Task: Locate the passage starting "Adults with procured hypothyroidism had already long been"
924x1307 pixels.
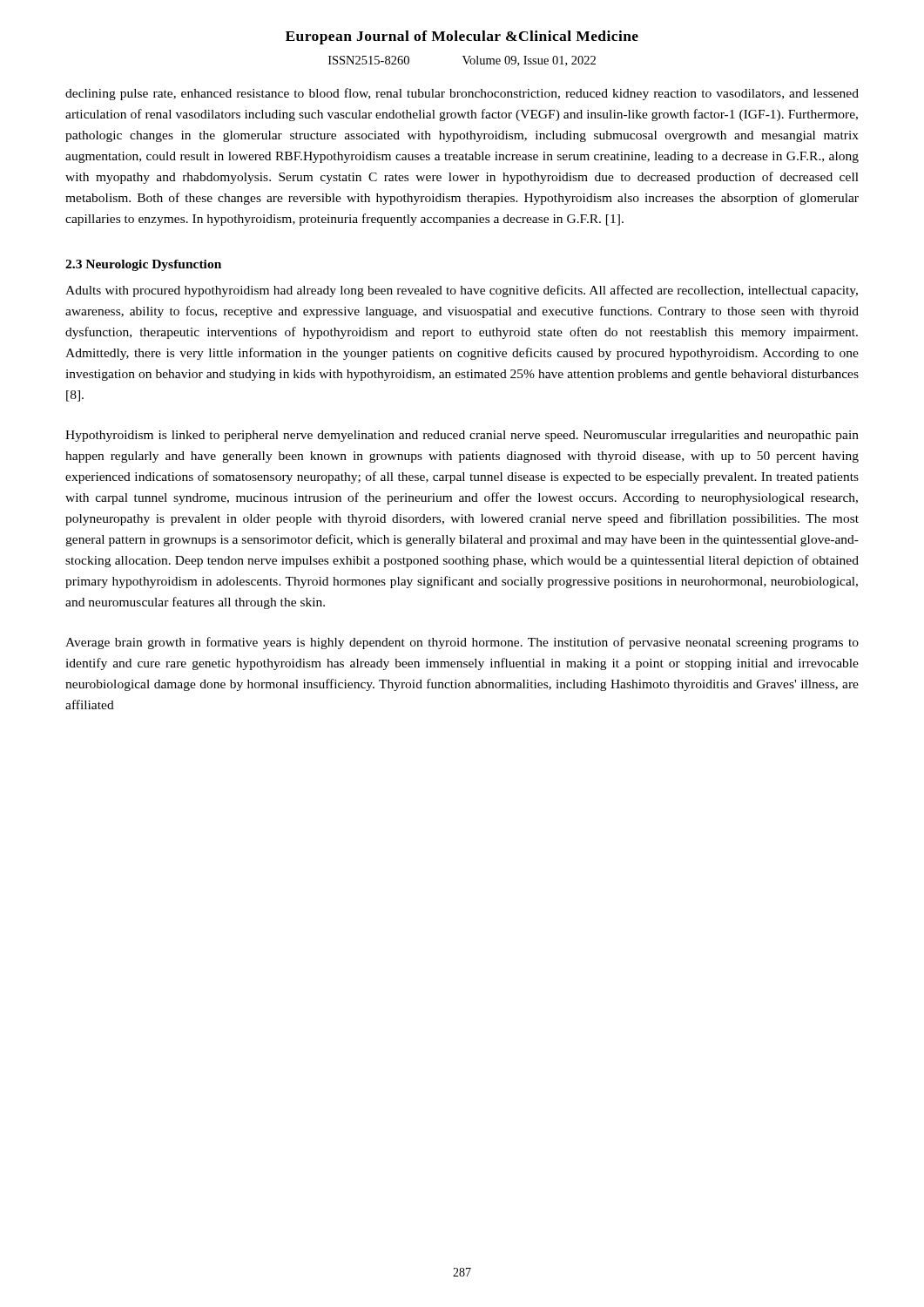Action: [x=462, y=342]
